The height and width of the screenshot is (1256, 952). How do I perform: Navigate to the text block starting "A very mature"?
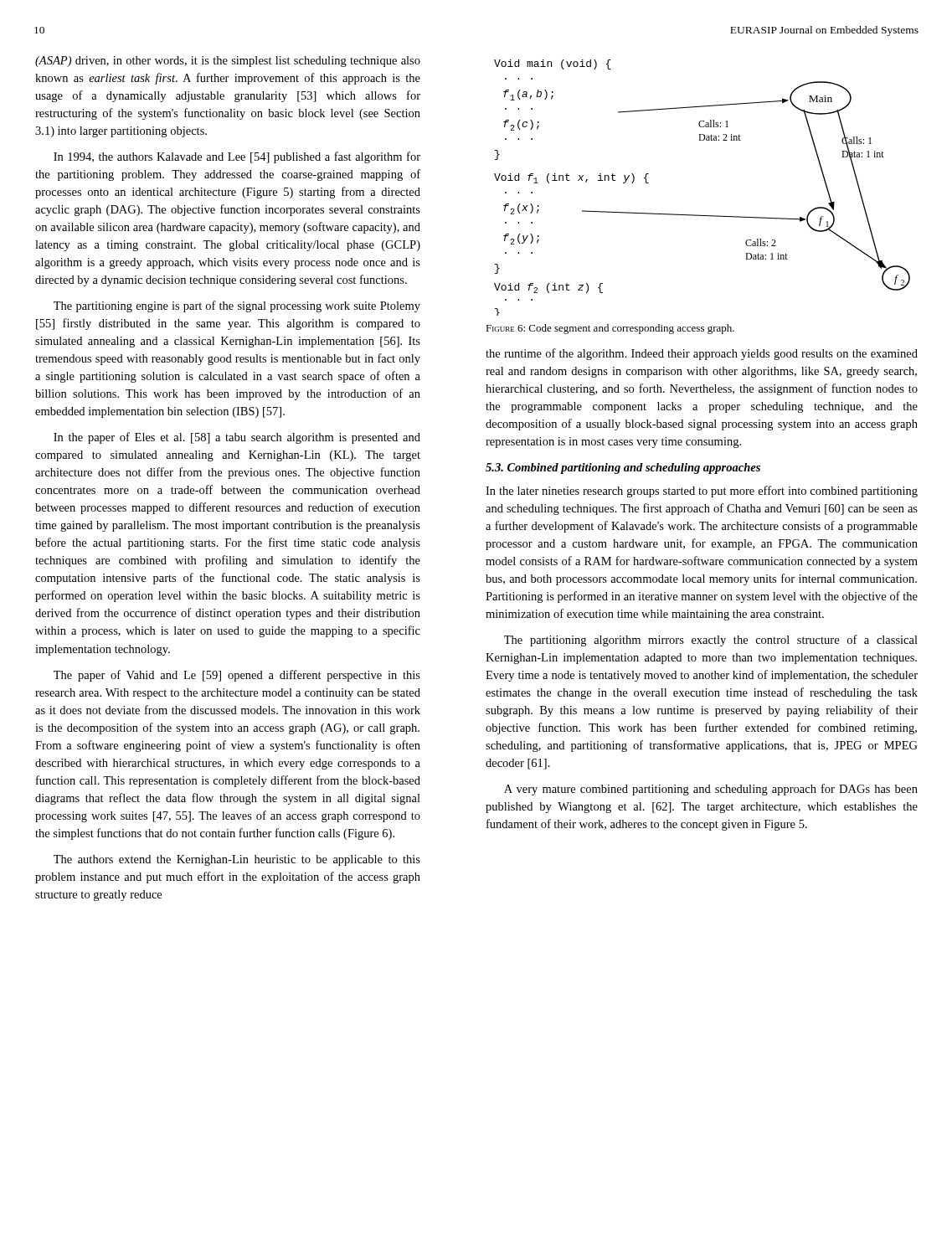point(702,807)
